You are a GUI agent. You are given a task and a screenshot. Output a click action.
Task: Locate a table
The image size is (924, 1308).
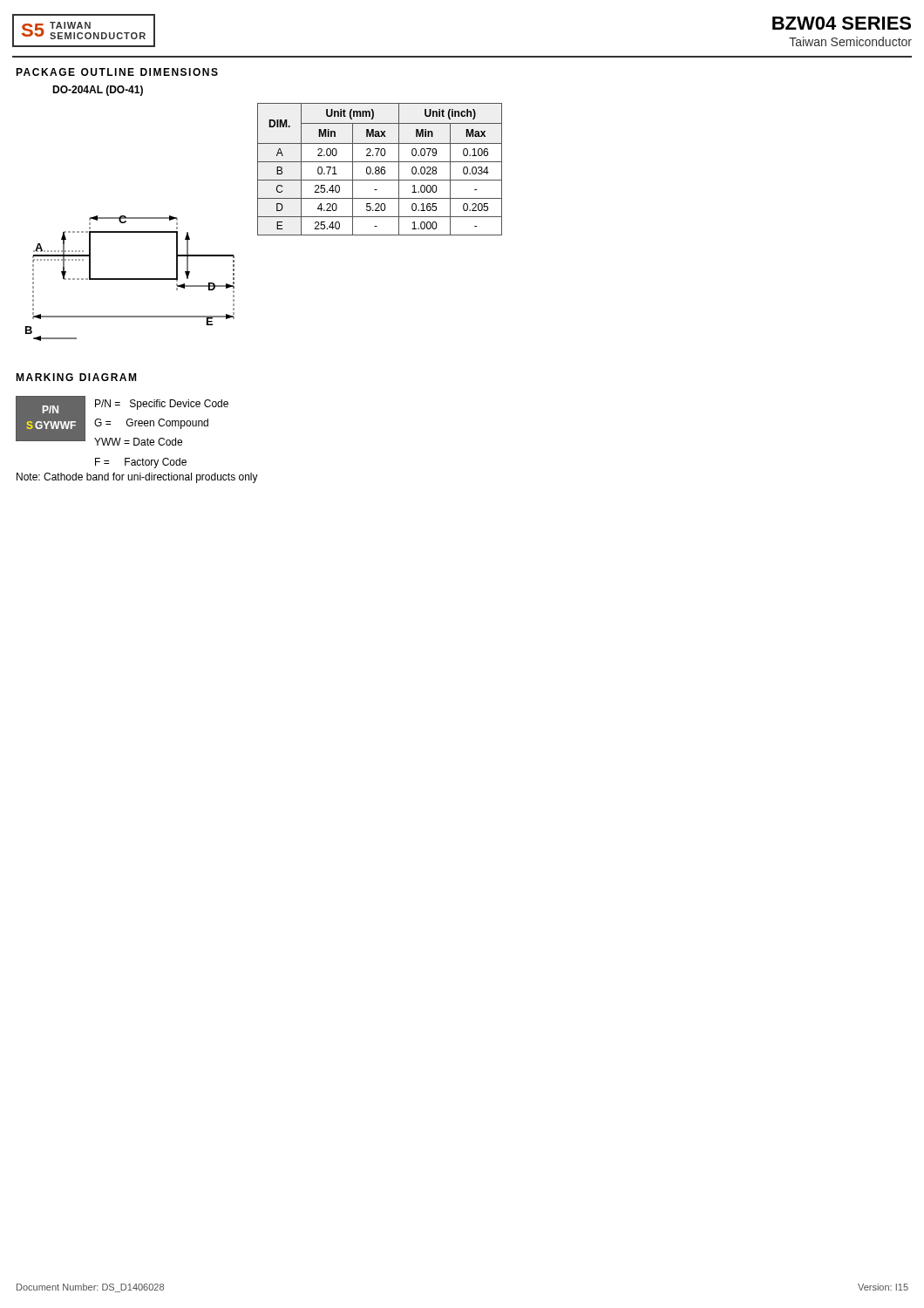coord(380,169)
